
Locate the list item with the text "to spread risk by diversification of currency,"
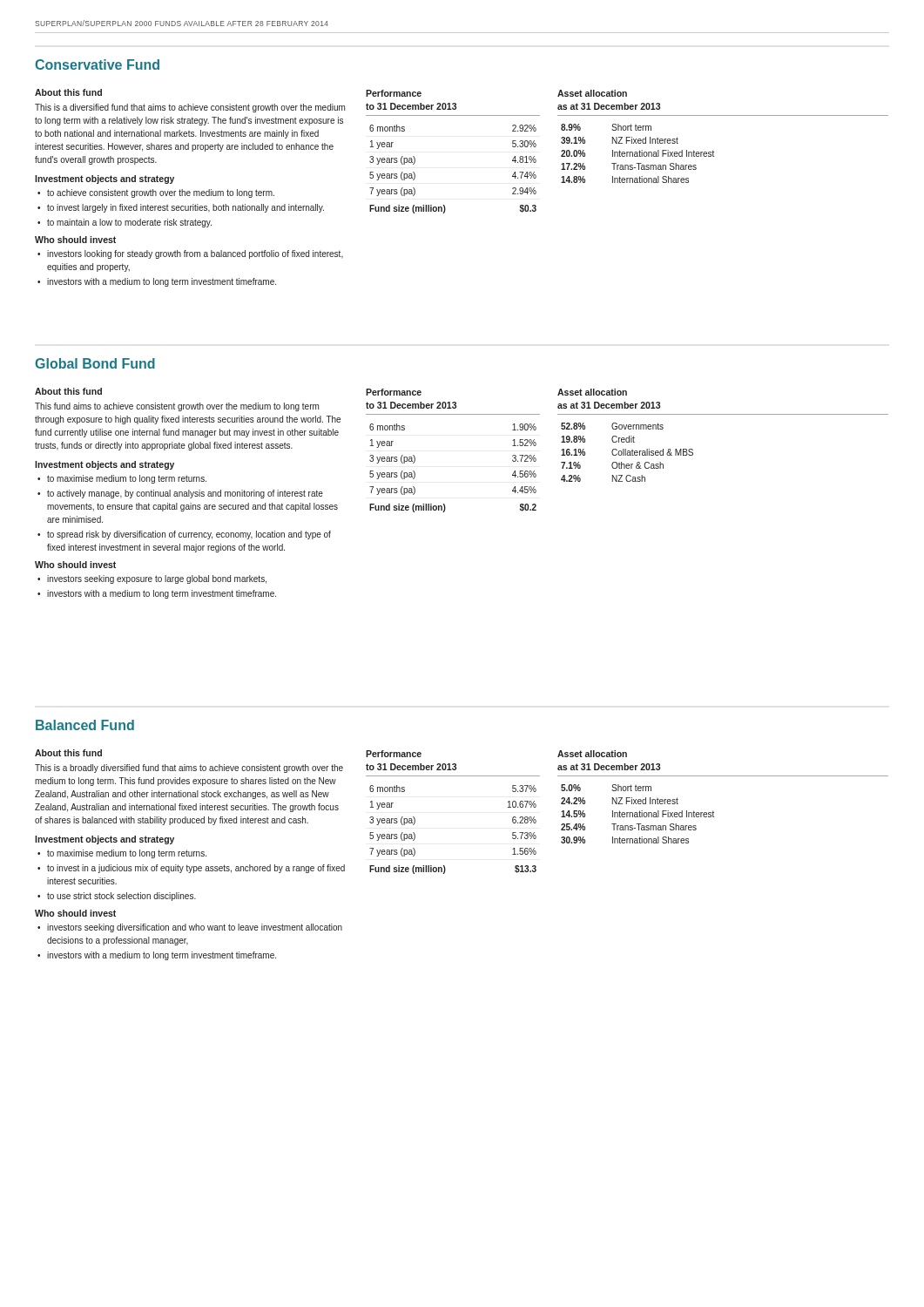click(x=189, y=541)
